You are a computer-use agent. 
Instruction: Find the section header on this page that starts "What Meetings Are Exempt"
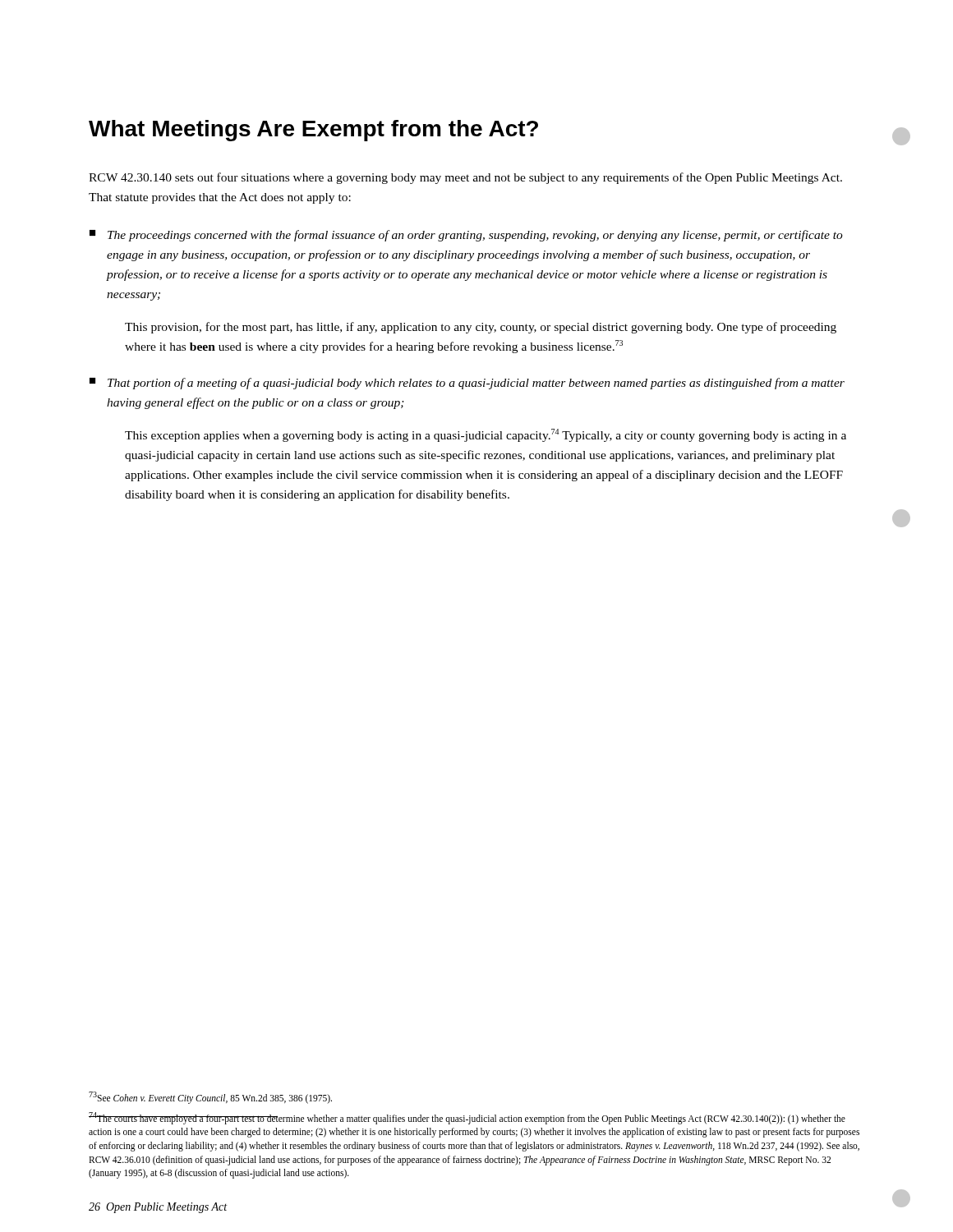476,129
